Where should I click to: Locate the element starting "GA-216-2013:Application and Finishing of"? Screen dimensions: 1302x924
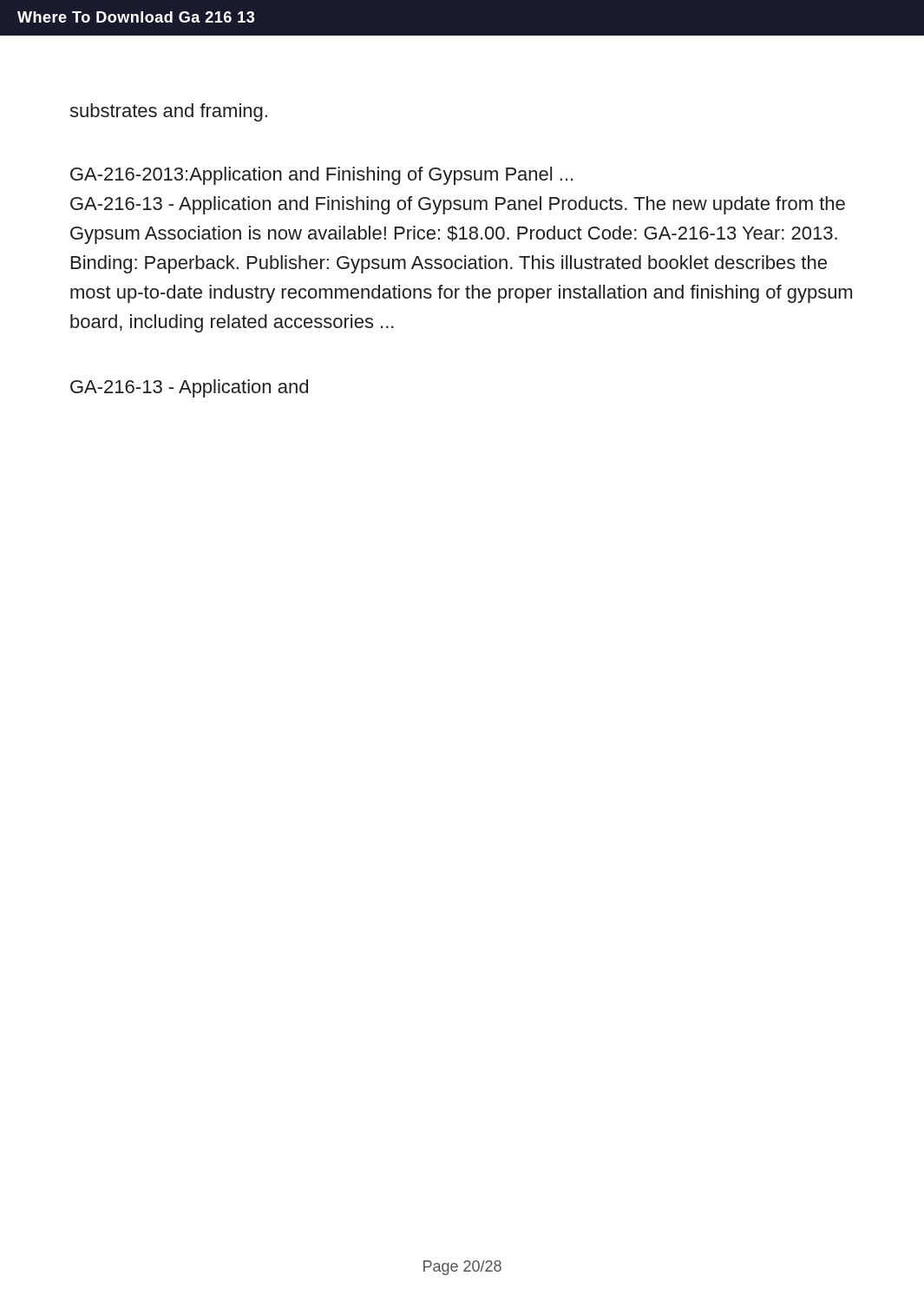[461, 248]
